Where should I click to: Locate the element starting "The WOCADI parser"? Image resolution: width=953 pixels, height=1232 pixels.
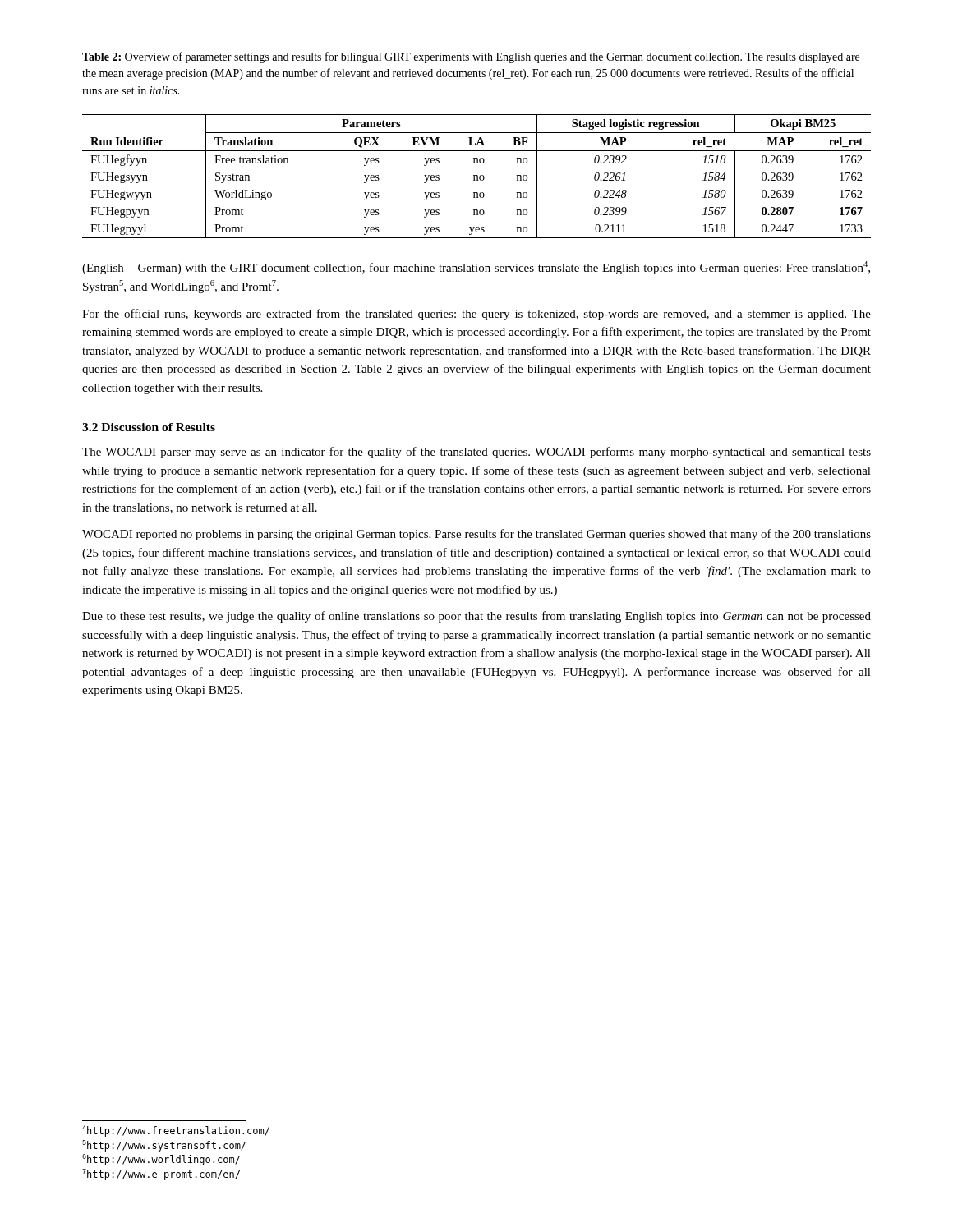point(476,480)
